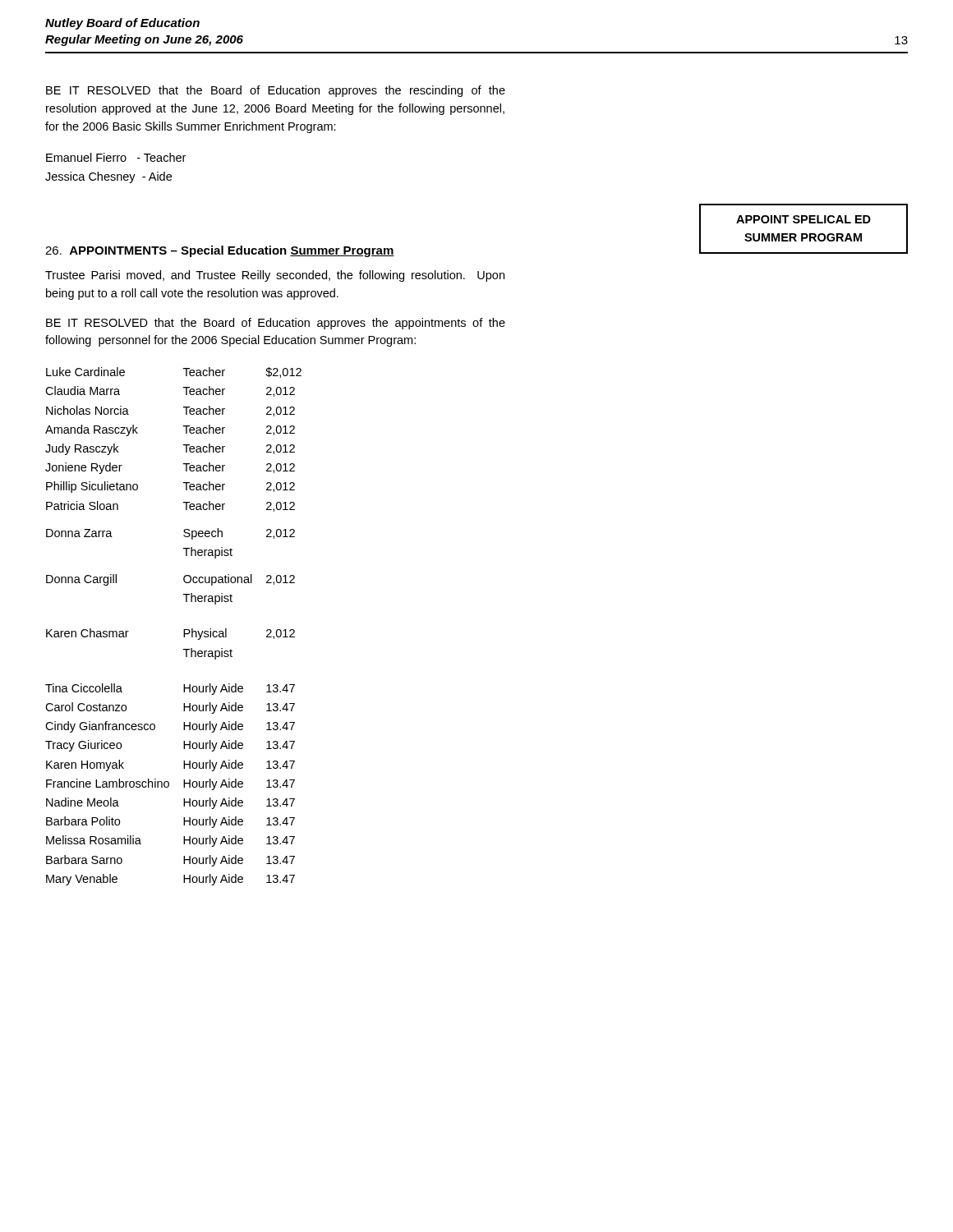The height and width of the screenshot is (1232, 953).
Task: Locate the text "APPOINT SPELICAL EDSUMMER PROGRAM"
Action: coord(803,229)
